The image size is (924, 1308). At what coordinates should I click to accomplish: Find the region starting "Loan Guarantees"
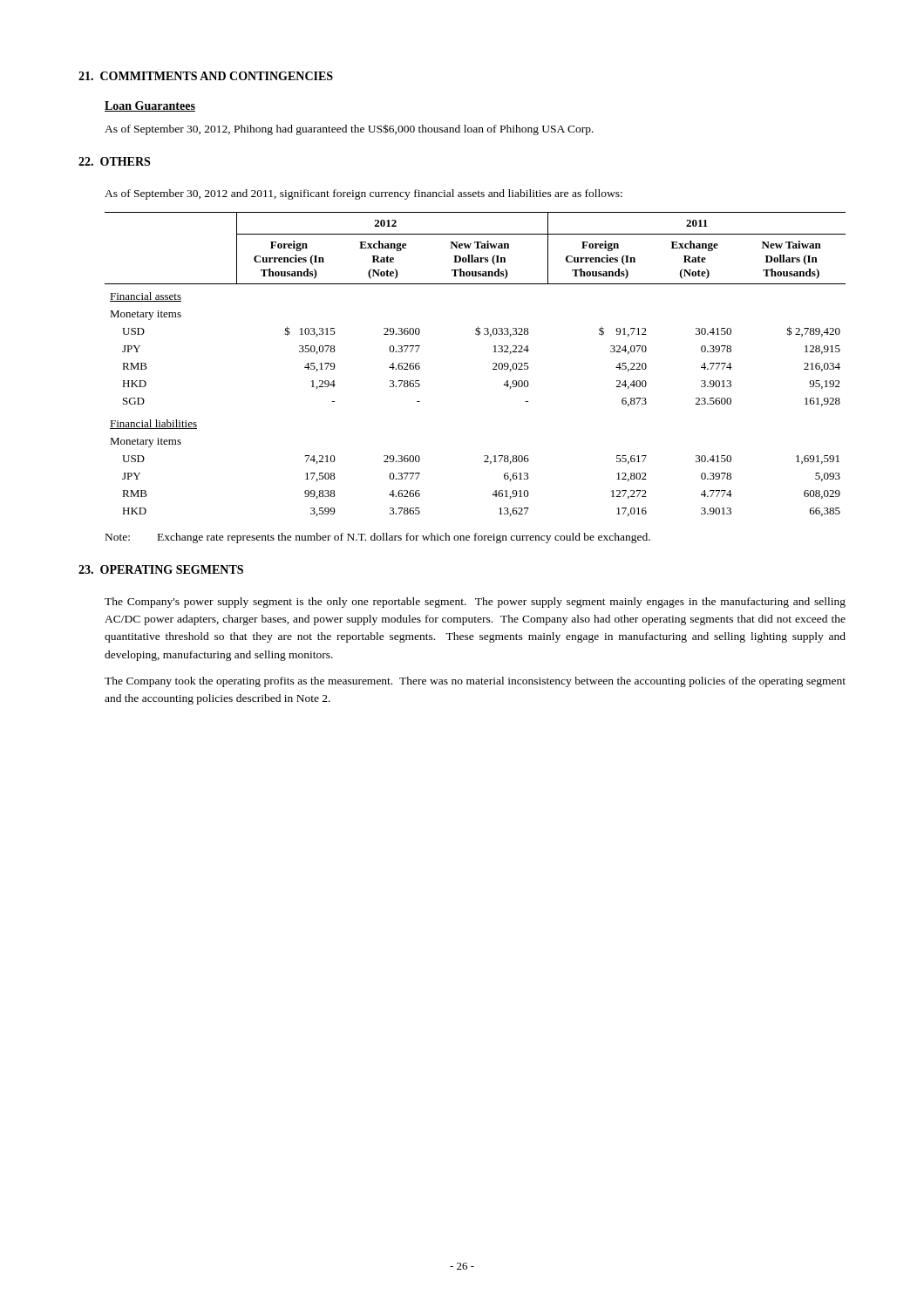point(150,106)
